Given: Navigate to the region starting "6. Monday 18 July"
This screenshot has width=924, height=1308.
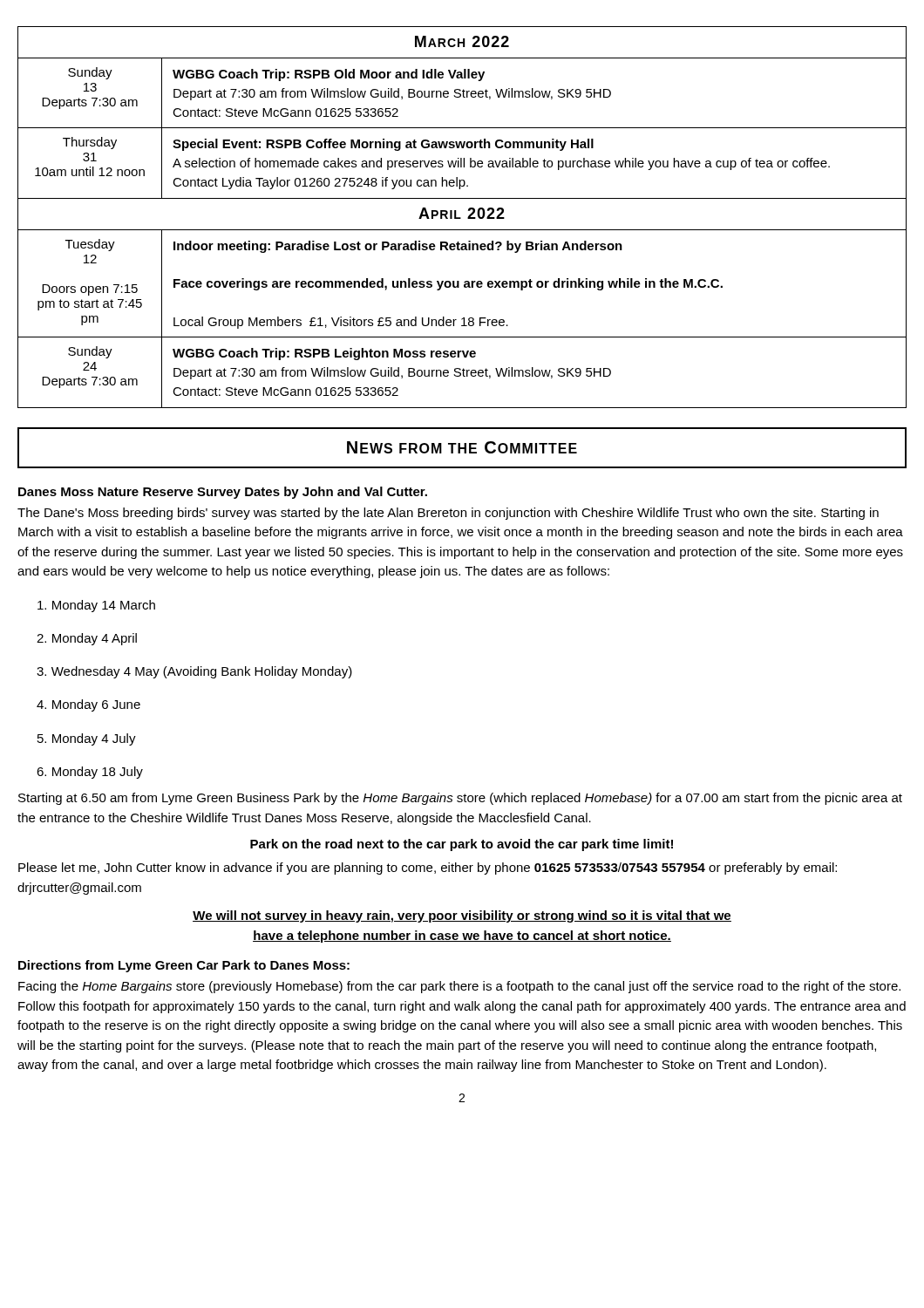Looking at the screenshot, I should point(90,773).
